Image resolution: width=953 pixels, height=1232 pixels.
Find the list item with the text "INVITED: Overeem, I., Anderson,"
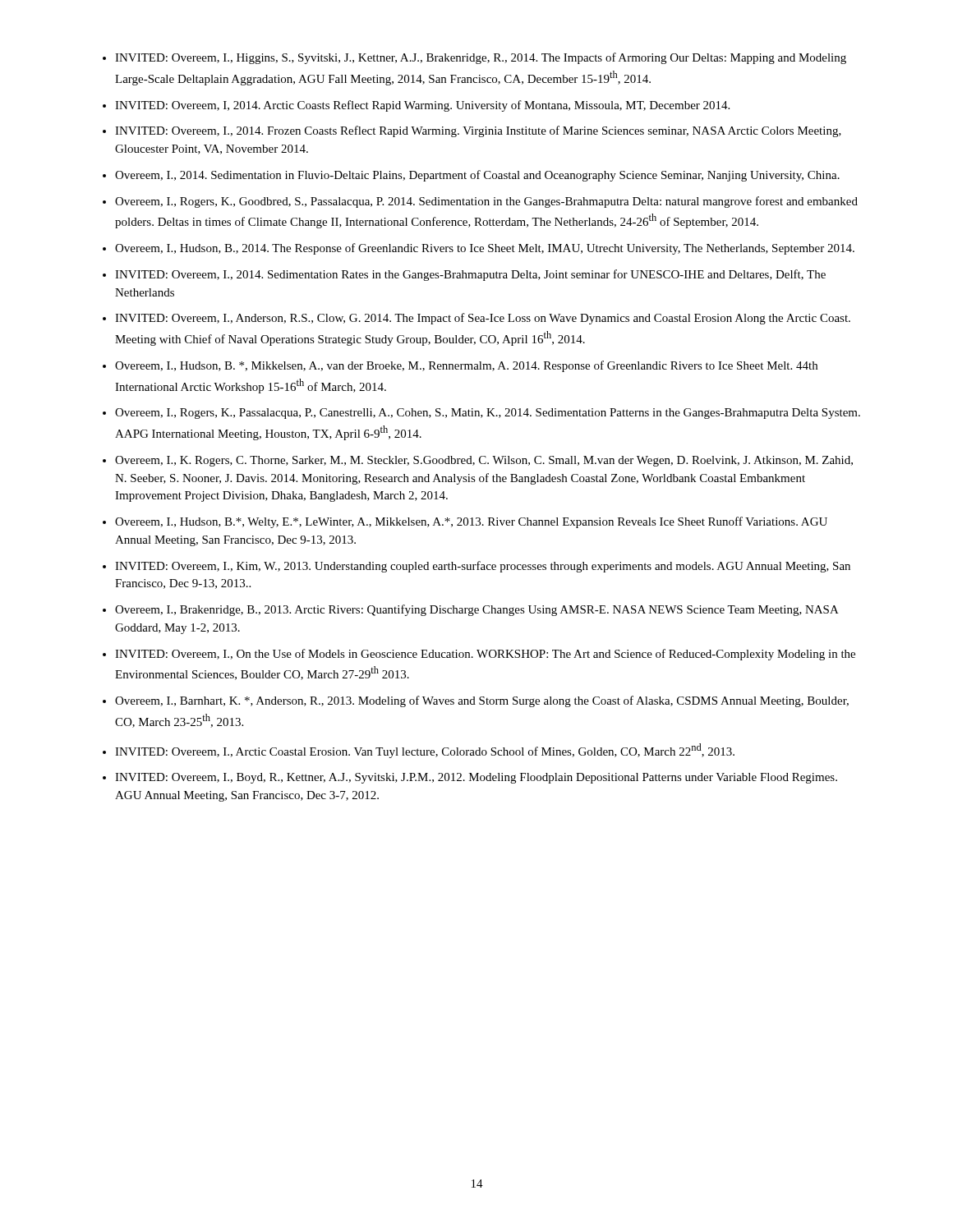[483, 329]
